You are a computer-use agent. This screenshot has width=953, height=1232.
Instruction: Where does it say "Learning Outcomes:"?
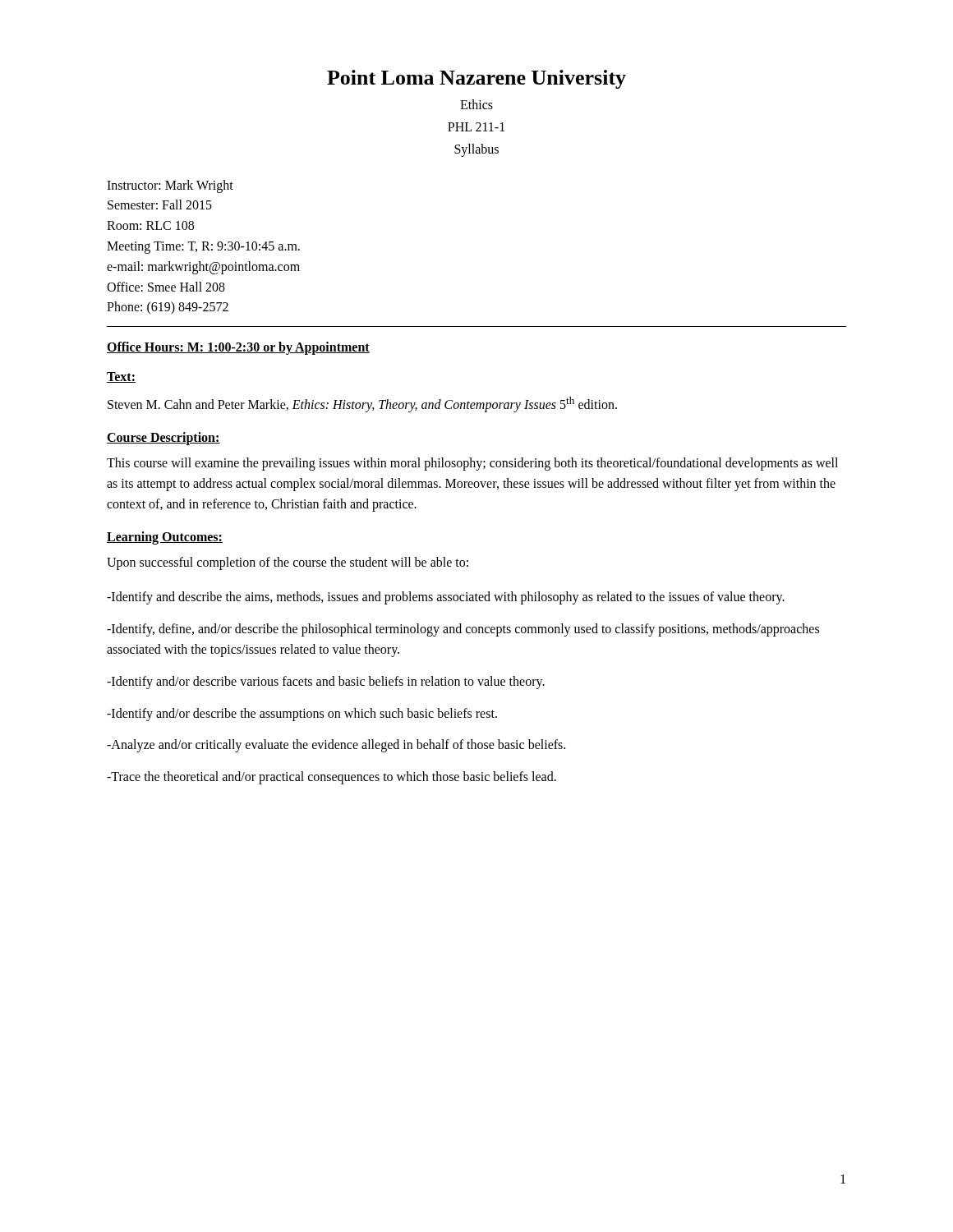[165, 536]
